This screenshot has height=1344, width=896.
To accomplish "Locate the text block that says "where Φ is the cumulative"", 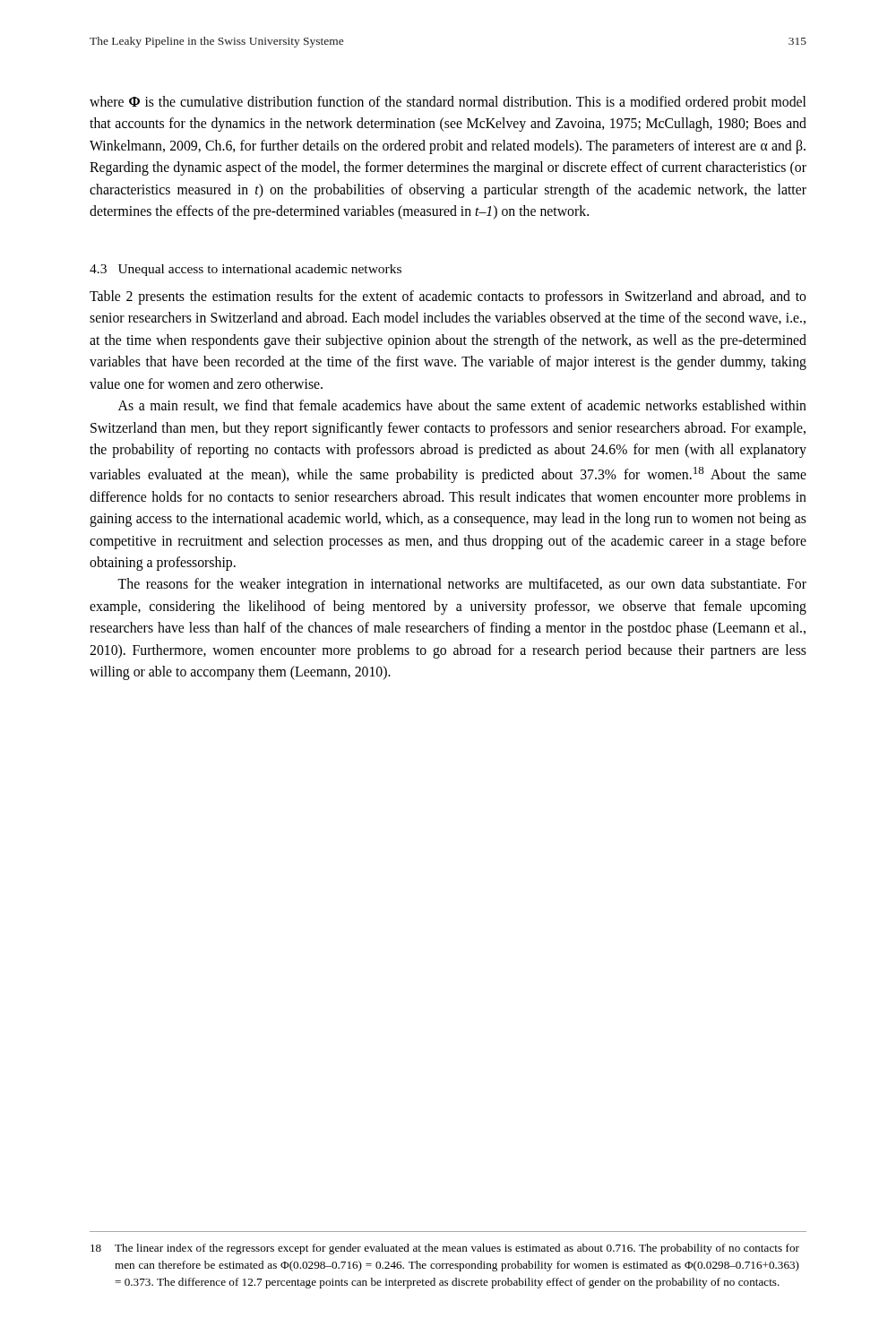I will point(448,157).
